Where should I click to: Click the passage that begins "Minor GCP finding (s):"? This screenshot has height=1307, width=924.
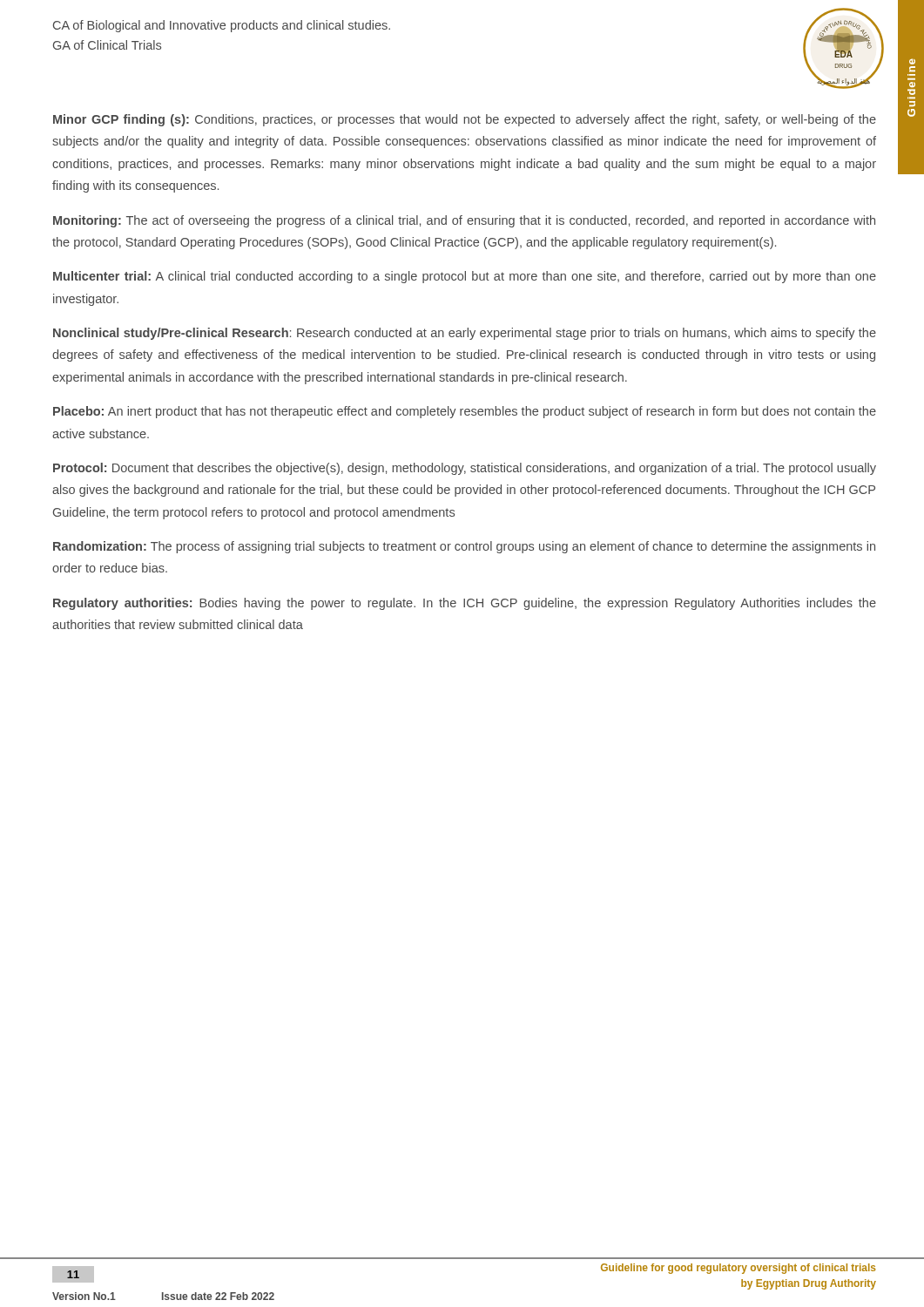(464, 153)
